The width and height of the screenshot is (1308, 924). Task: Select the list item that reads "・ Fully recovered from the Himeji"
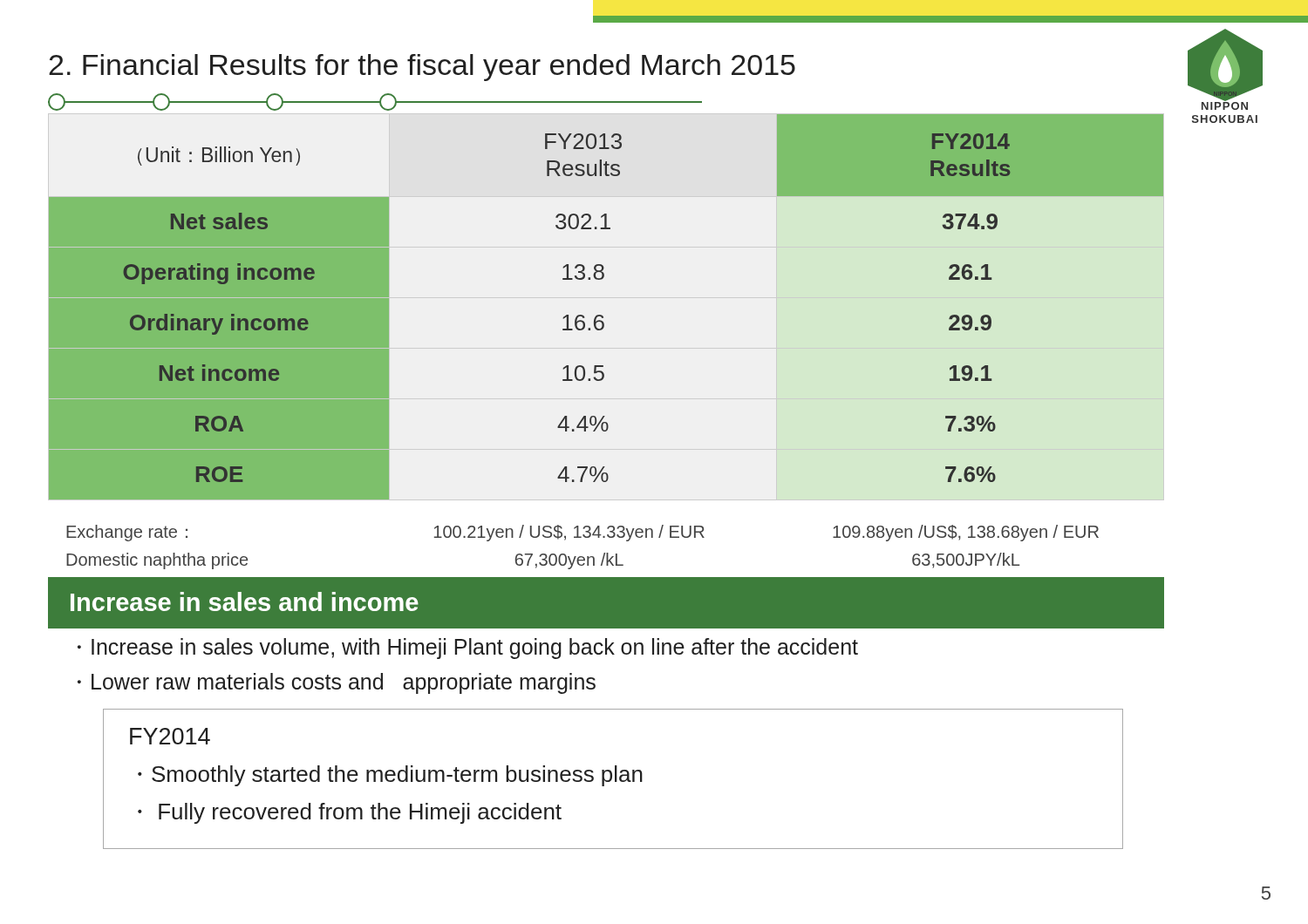click(x=345, y=812)
